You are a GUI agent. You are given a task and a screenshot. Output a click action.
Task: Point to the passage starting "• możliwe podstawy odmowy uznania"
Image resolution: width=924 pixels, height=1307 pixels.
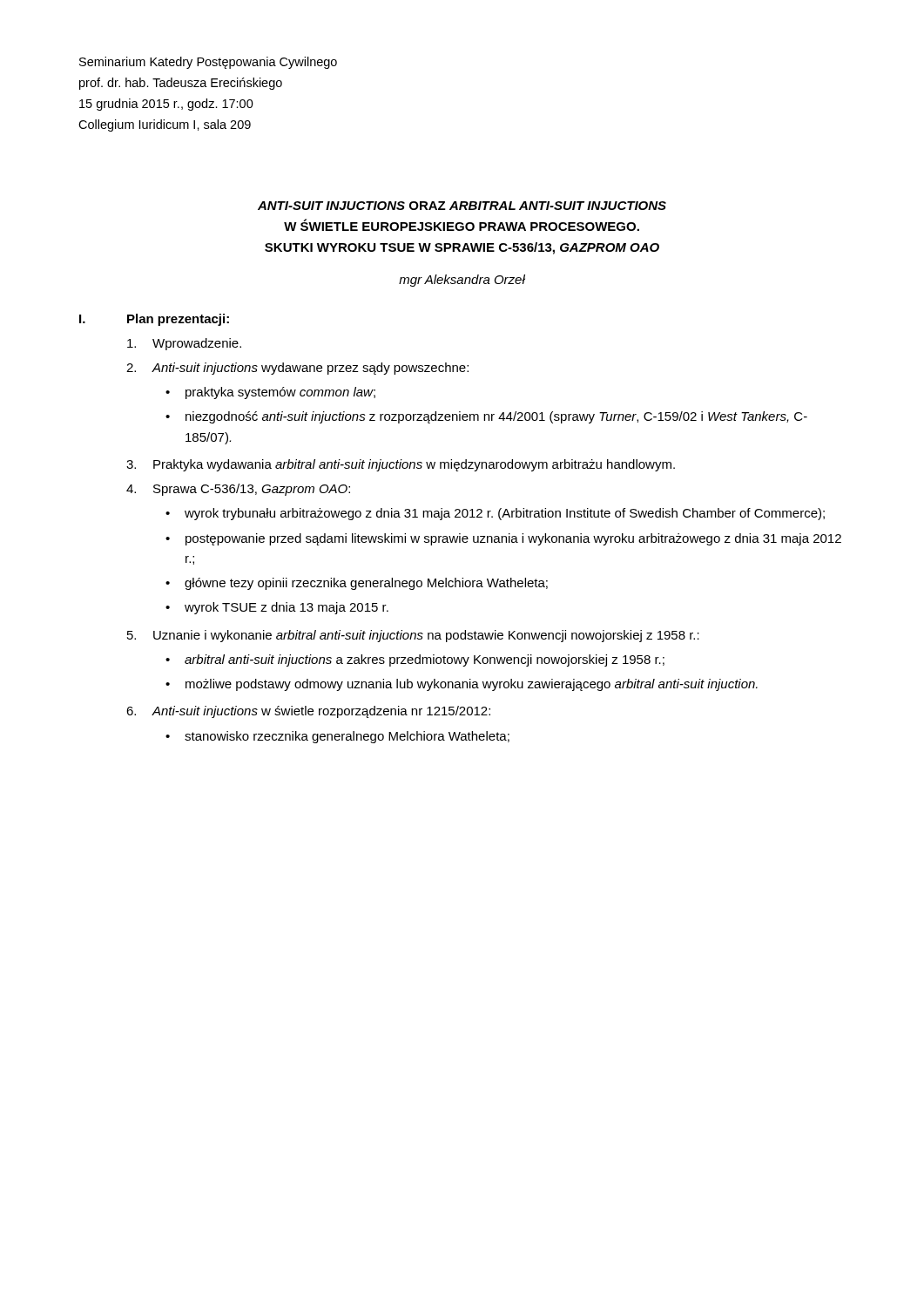[x=462, y=684]
